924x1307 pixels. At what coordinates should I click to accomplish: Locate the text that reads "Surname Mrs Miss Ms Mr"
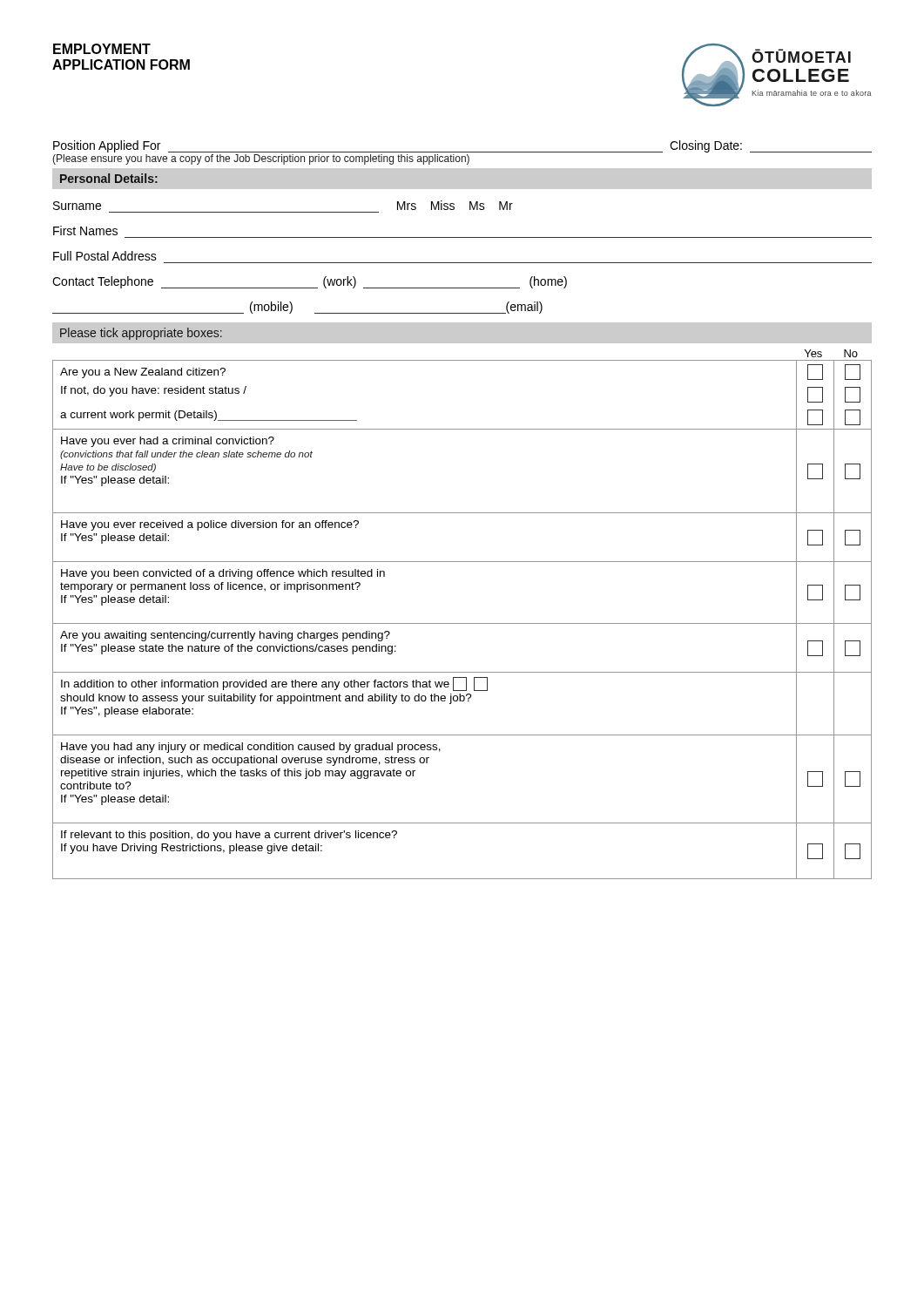coord(282,204)
